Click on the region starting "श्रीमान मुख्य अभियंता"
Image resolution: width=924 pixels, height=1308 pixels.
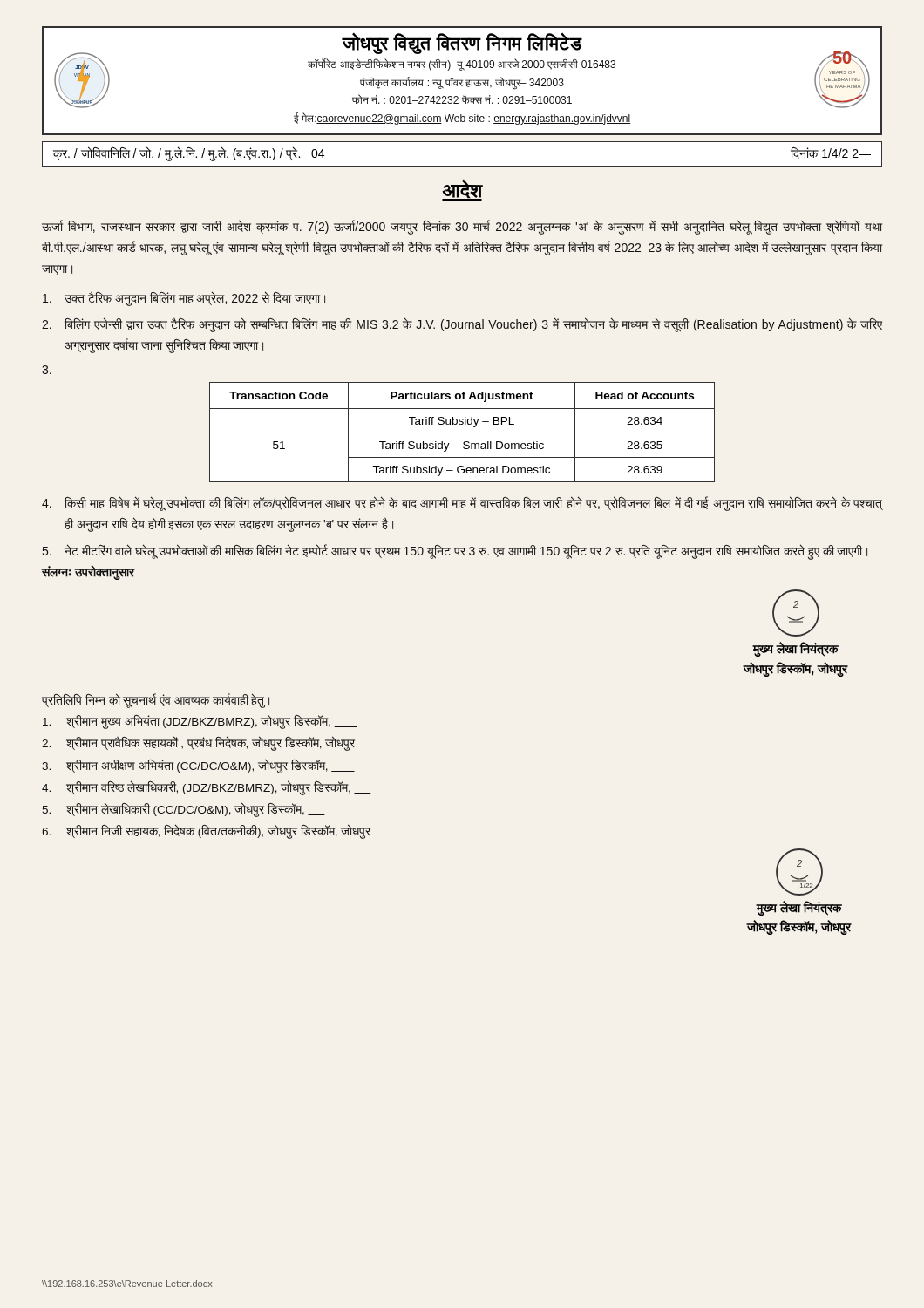click(200, 722)
